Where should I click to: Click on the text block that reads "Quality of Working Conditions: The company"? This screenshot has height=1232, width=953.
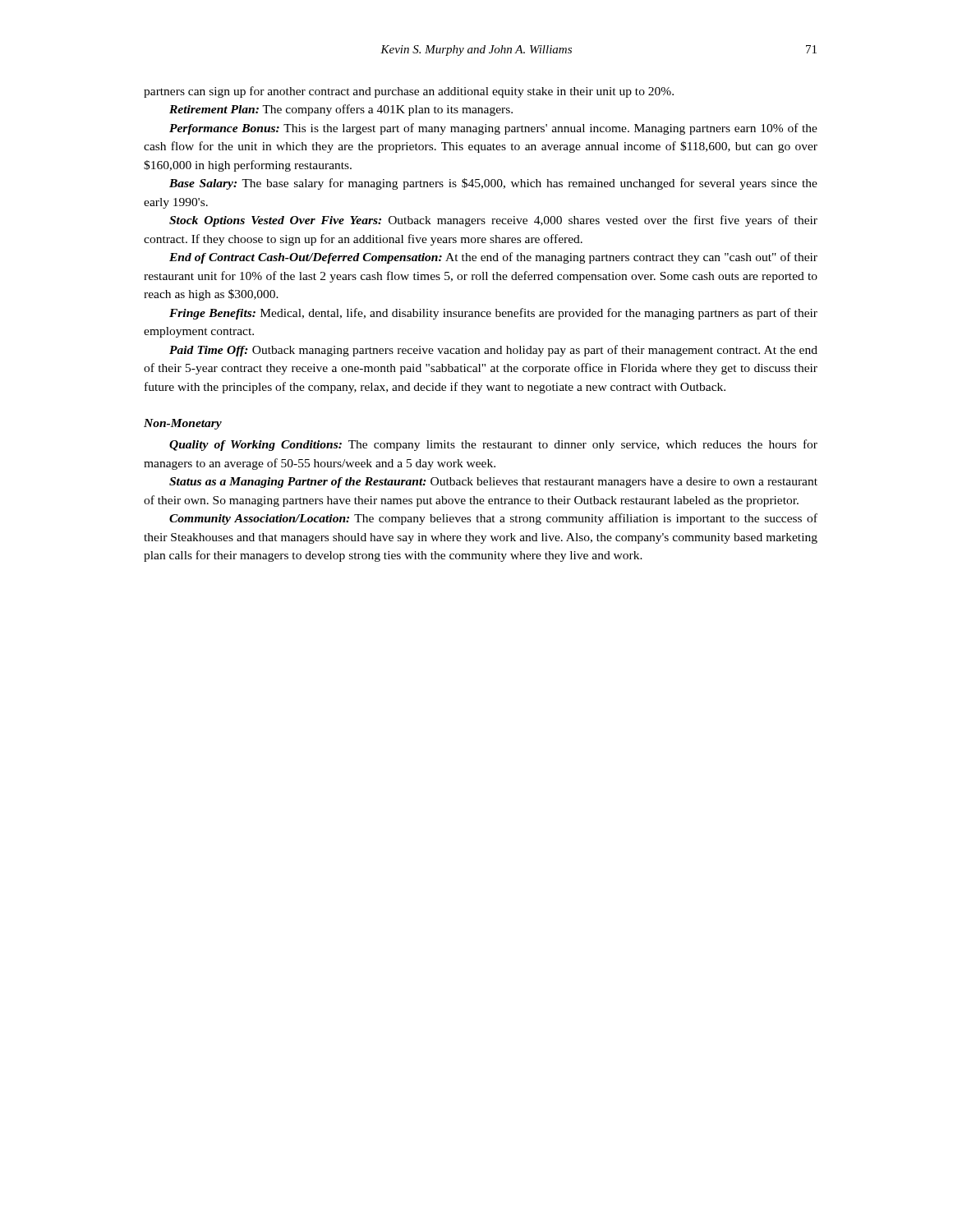tap(481, 454)
